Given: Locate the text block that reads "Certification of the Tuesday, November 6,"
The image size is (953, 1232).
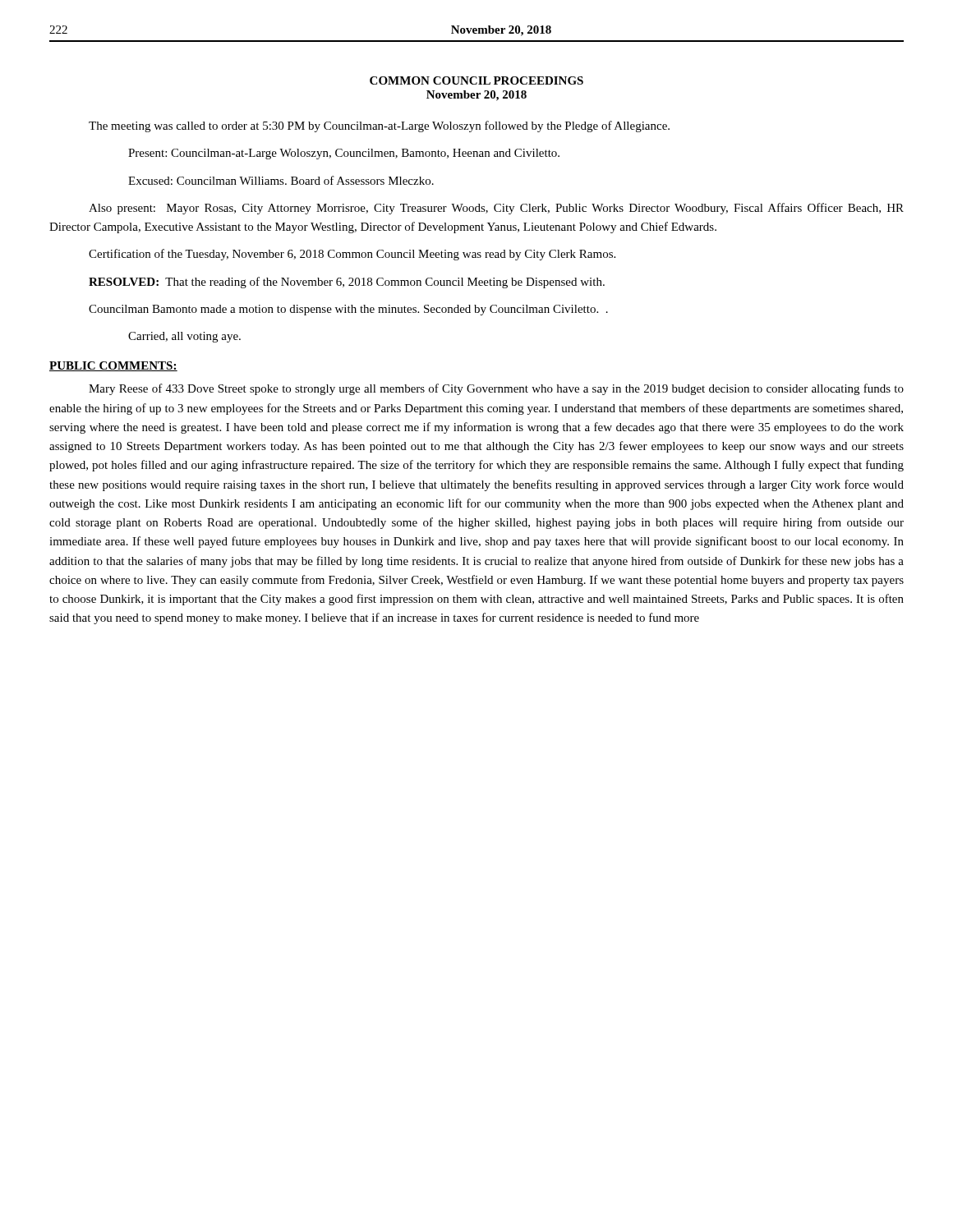Looking at the screenshot, I should [353, 254].
